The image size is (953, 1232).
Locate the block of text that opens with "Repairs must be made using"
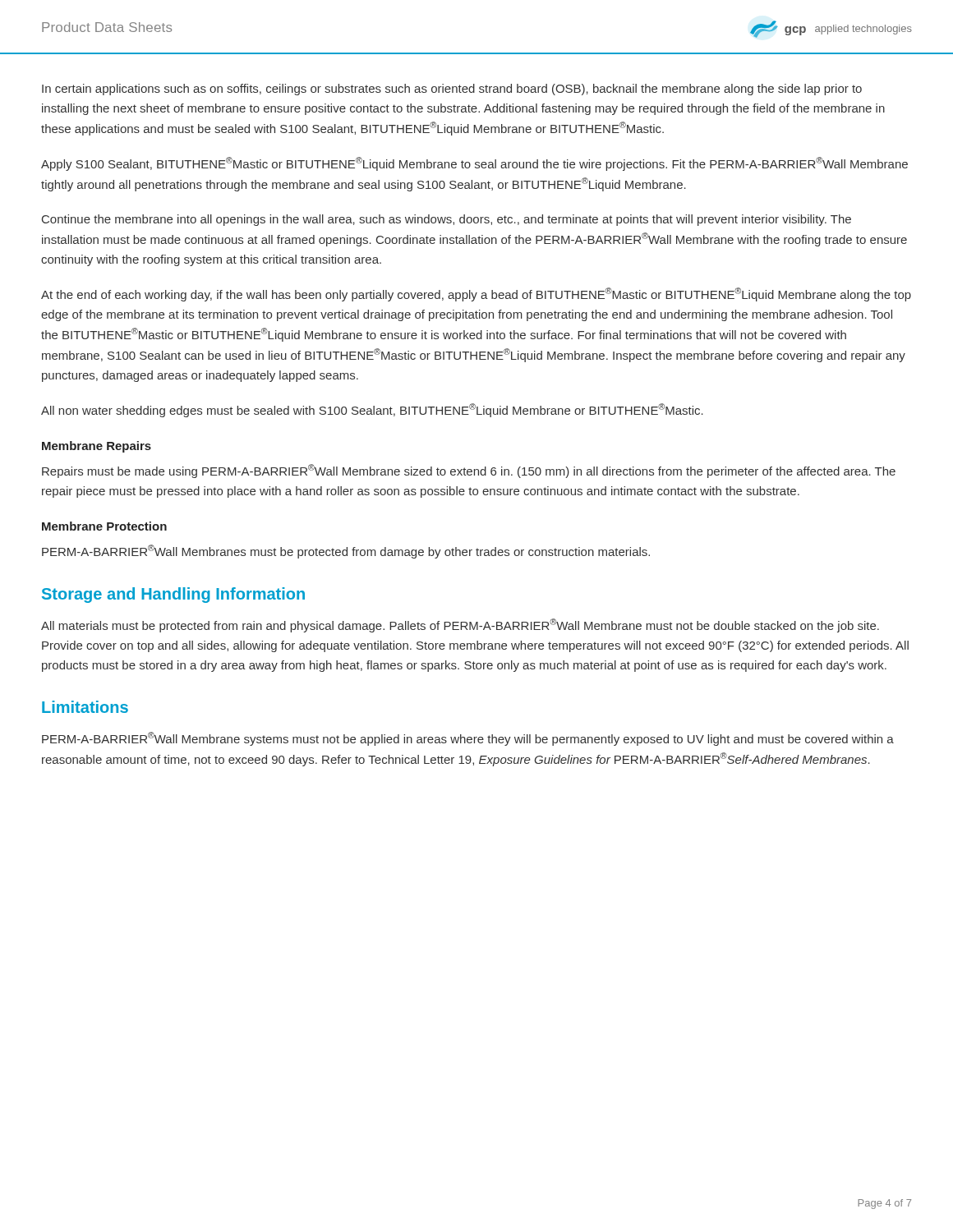(468, 480)
